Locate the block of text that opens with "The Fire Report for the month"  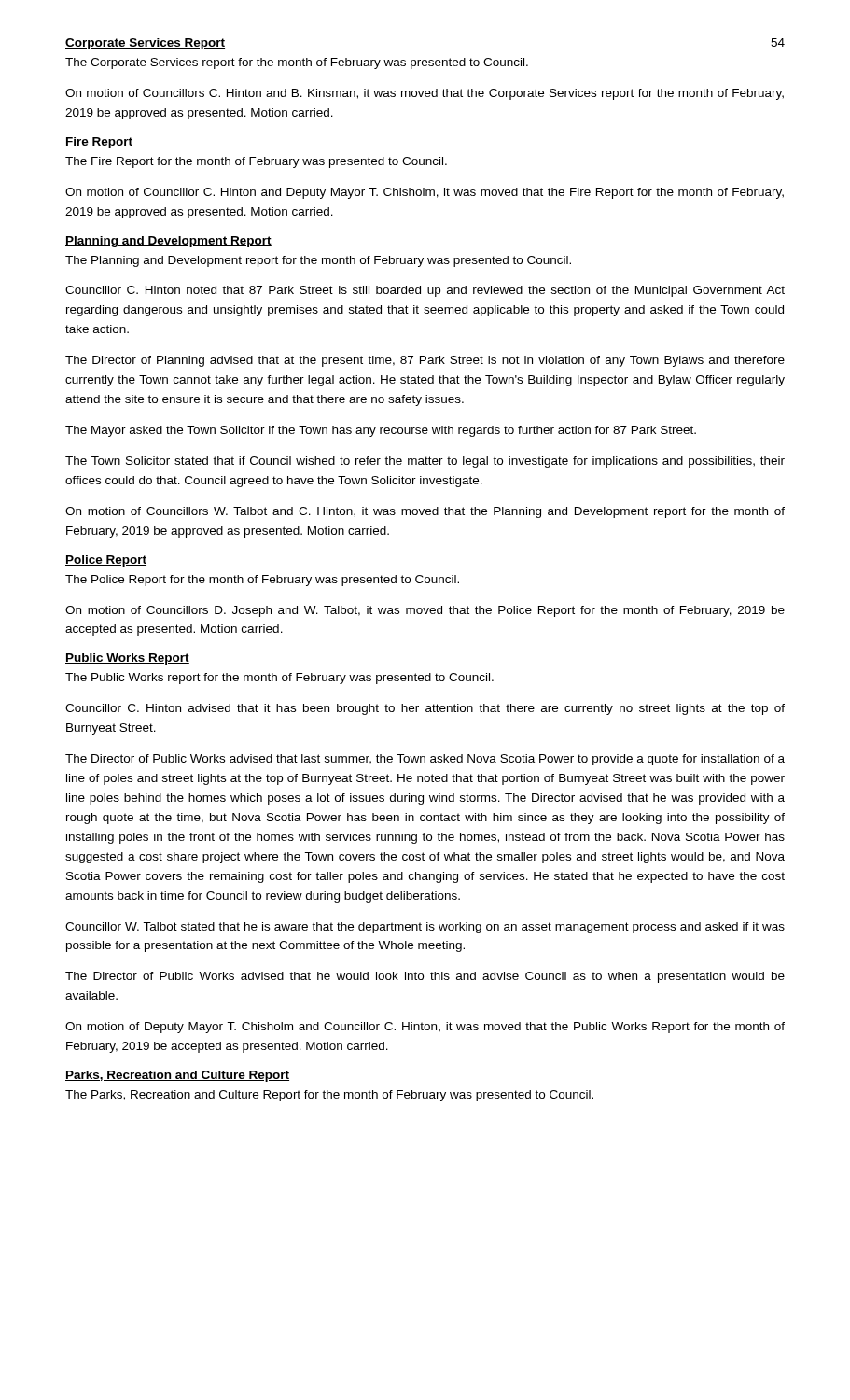(x=256, y=161)
